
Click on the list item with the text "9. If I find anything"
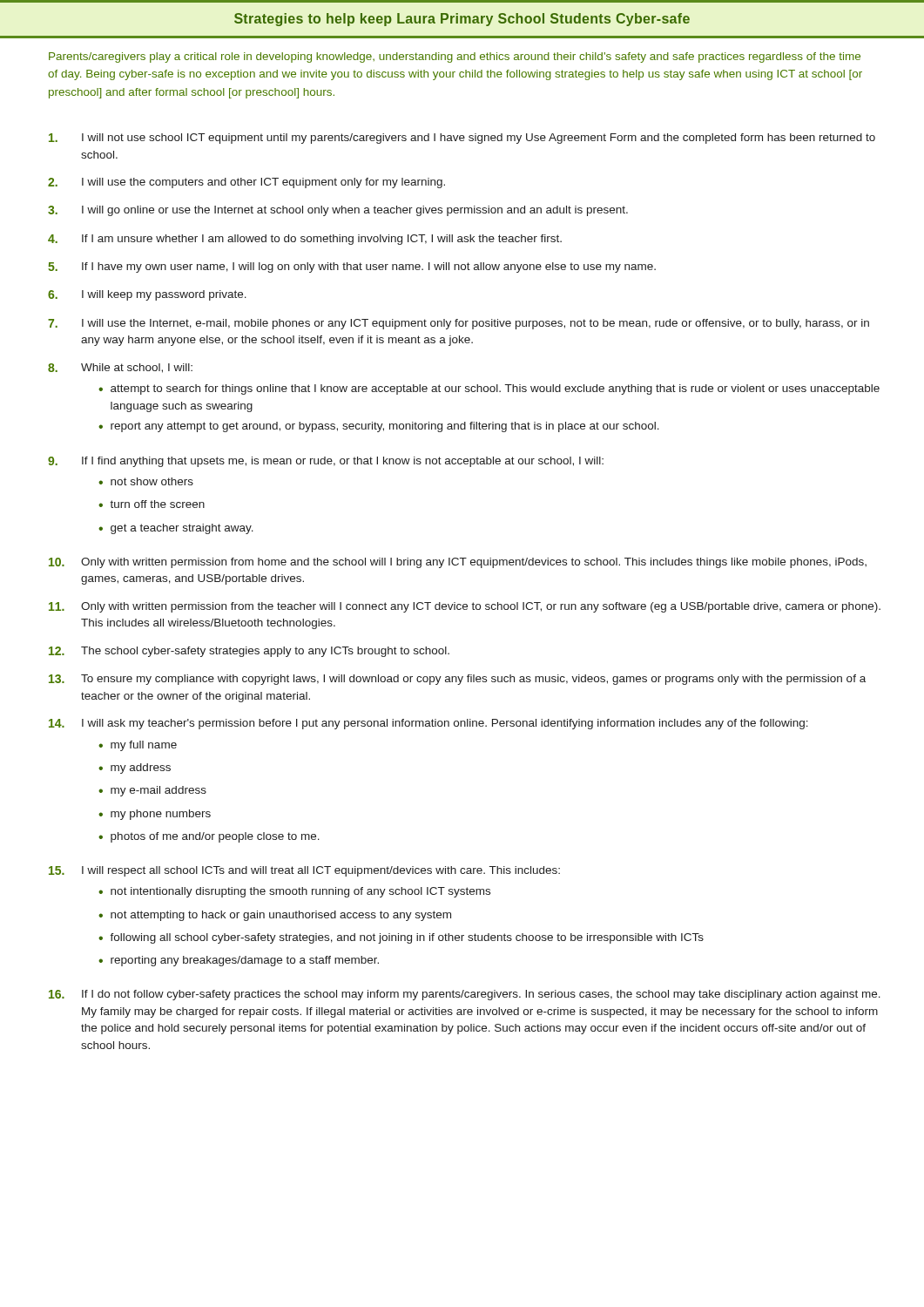coord(326,462)
